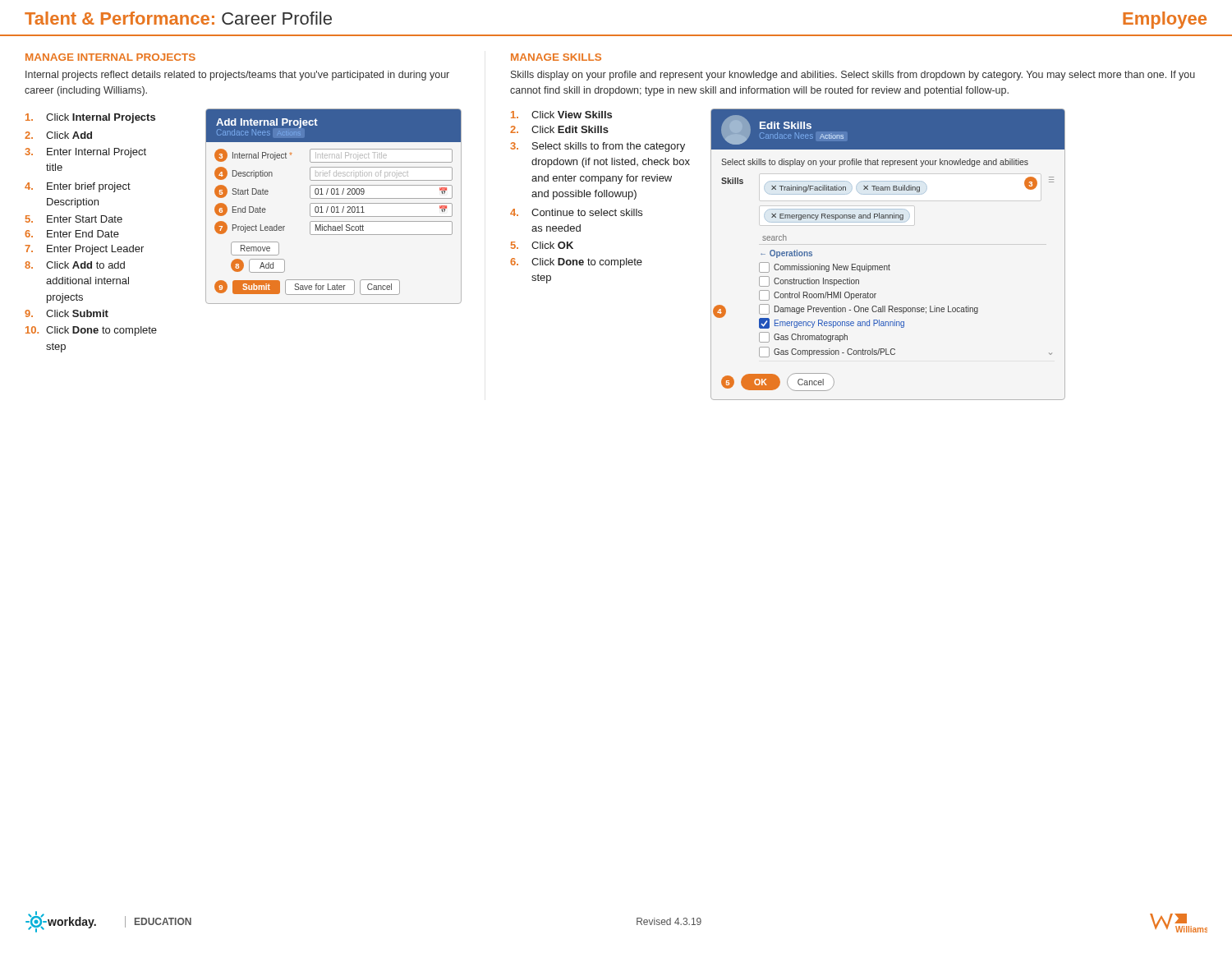Locate the region starting "Internal projects reflect details related"
Image resolution: width=1232 pixels, height=953 pixels.
click(x=237, y=82)
